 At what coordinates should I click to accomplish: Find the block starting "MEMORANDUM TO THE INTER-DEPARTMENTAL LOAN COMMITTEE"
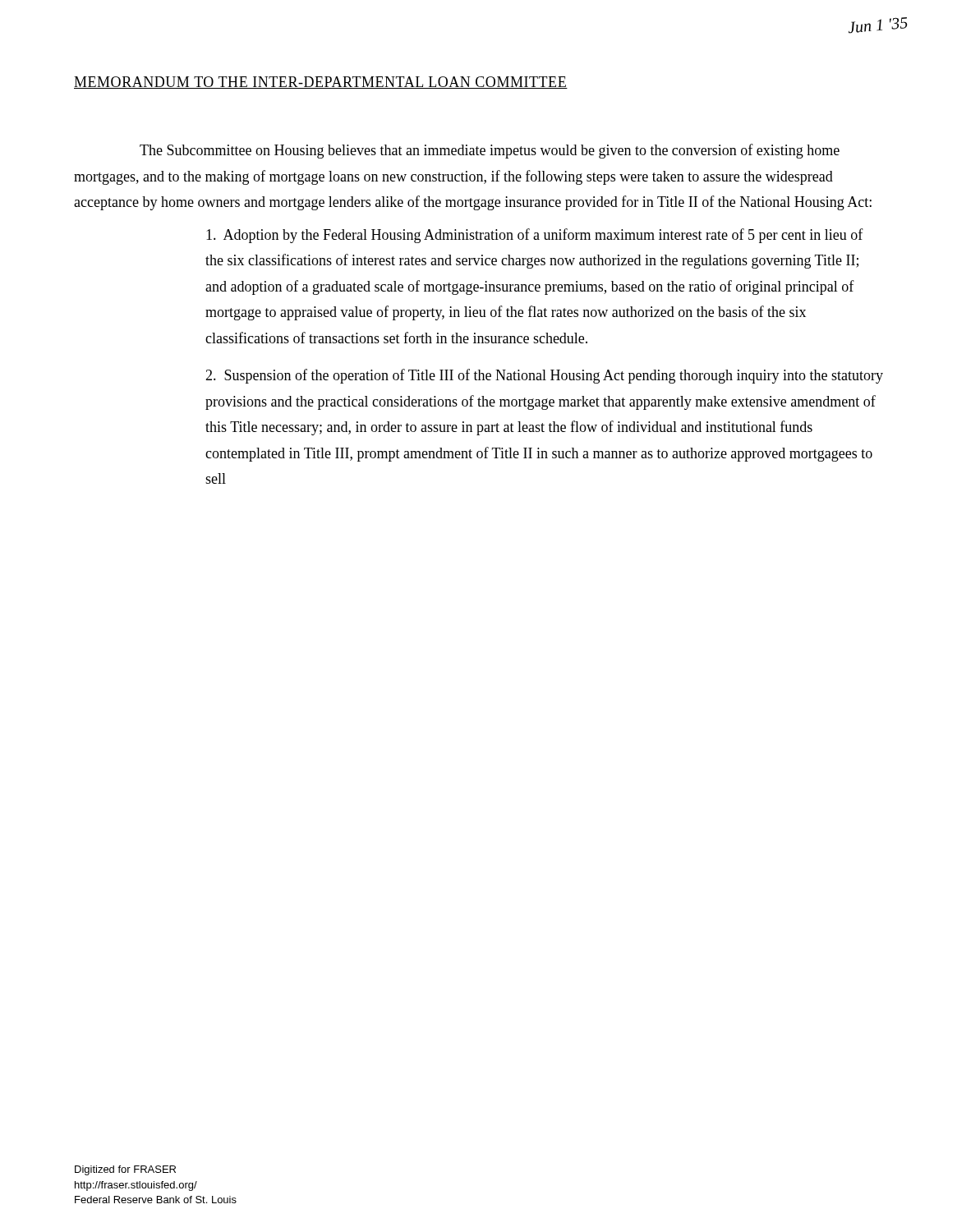(x=478, y=83)
